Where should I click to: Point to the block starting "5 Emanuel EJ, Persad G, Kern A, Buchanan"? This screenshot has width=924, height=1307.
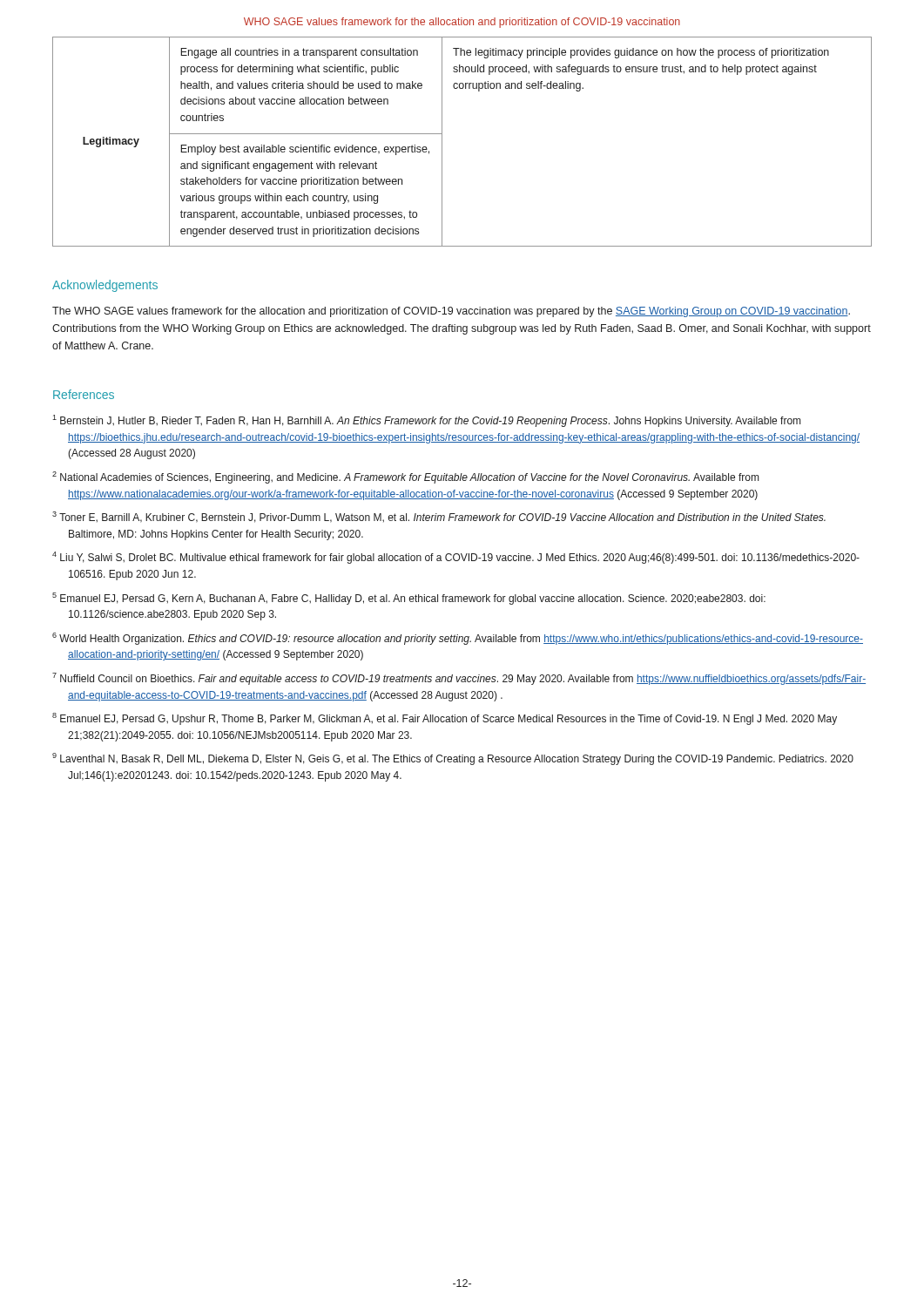click(x=409, y=605)
